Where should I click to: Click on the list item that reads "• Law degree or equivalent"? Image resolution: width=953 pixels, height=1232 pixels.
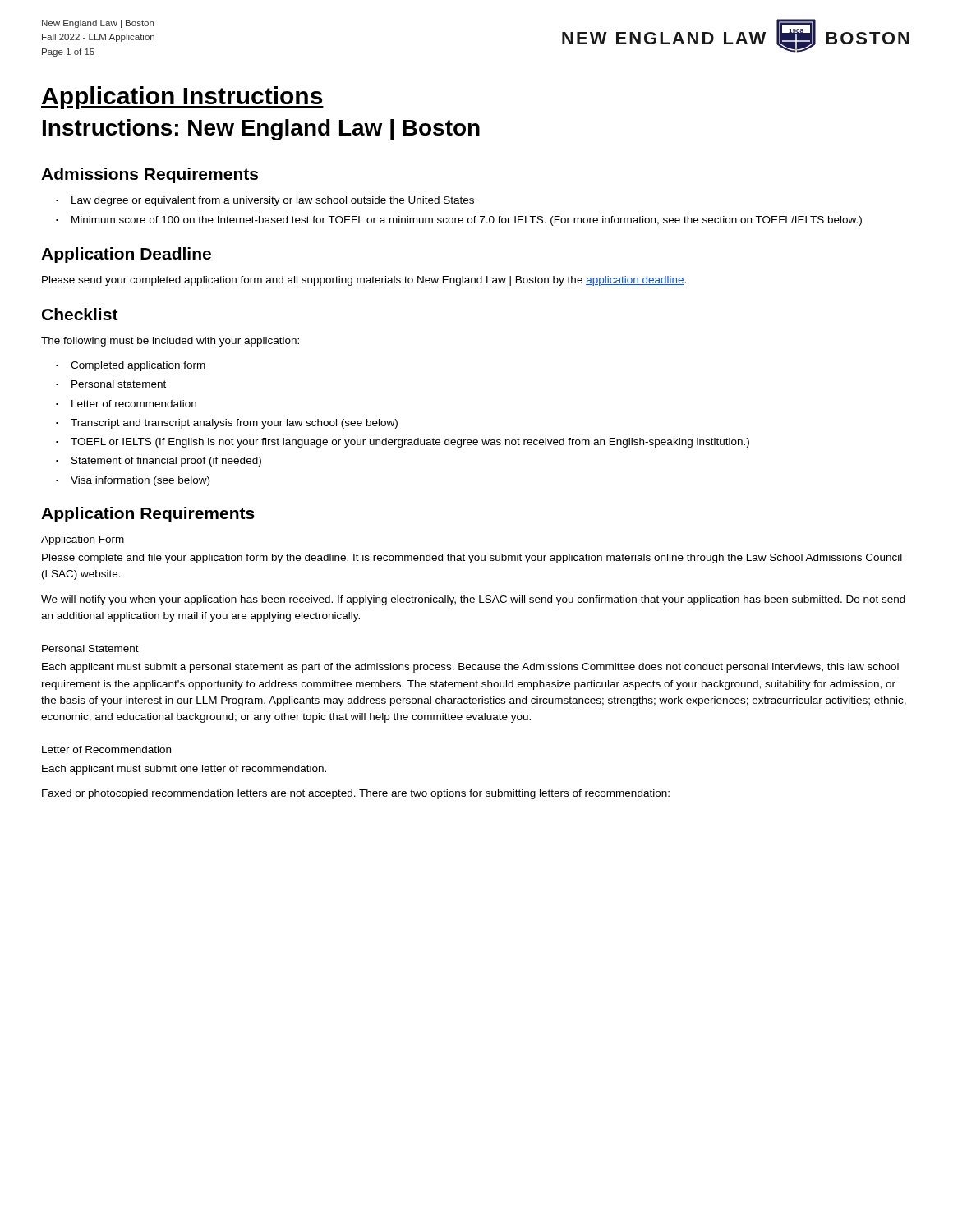[484, 201]
